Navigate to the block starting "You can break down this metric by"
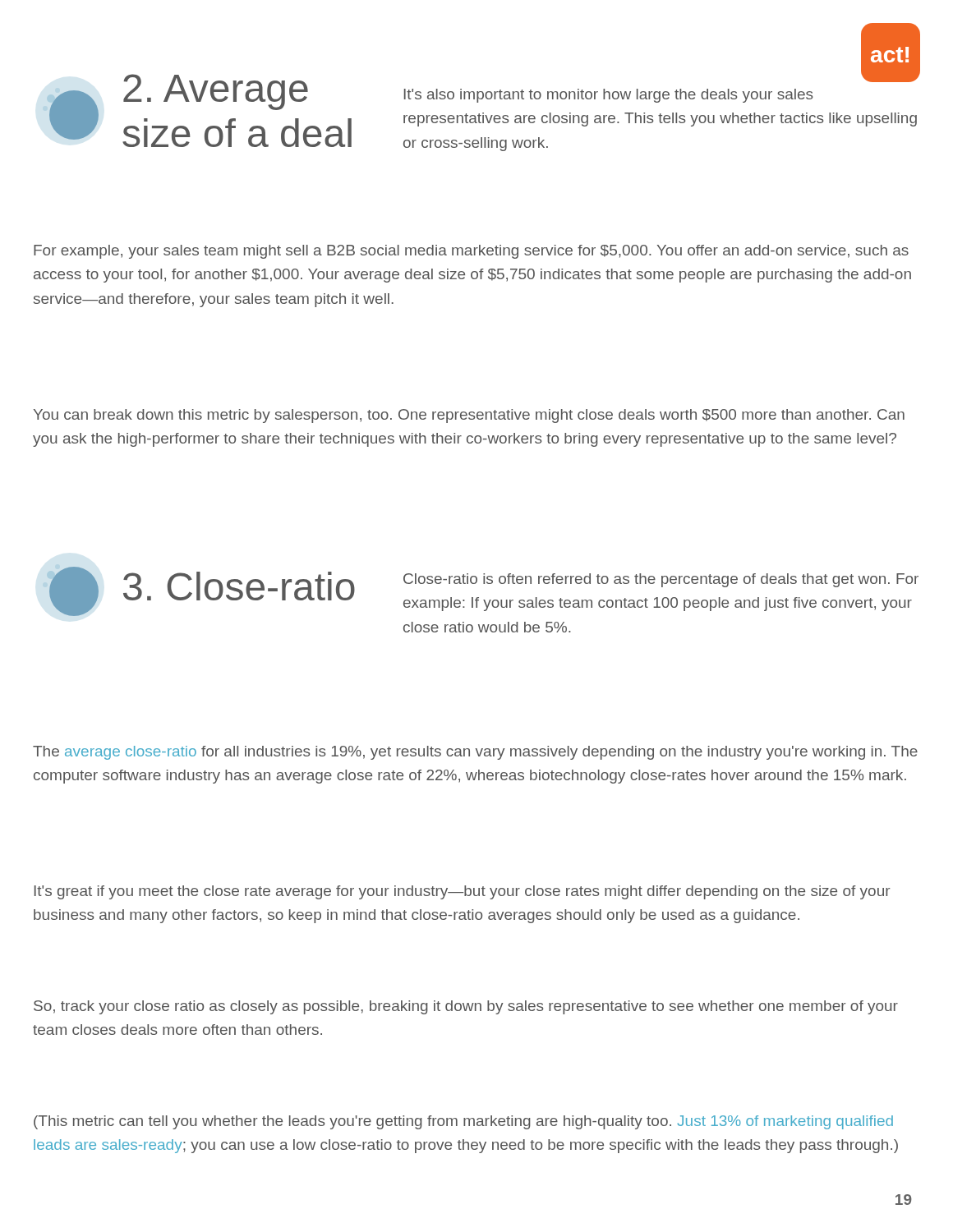This screenshot has width=953, height=1232. pyautogui.click(x=476, y=427)
